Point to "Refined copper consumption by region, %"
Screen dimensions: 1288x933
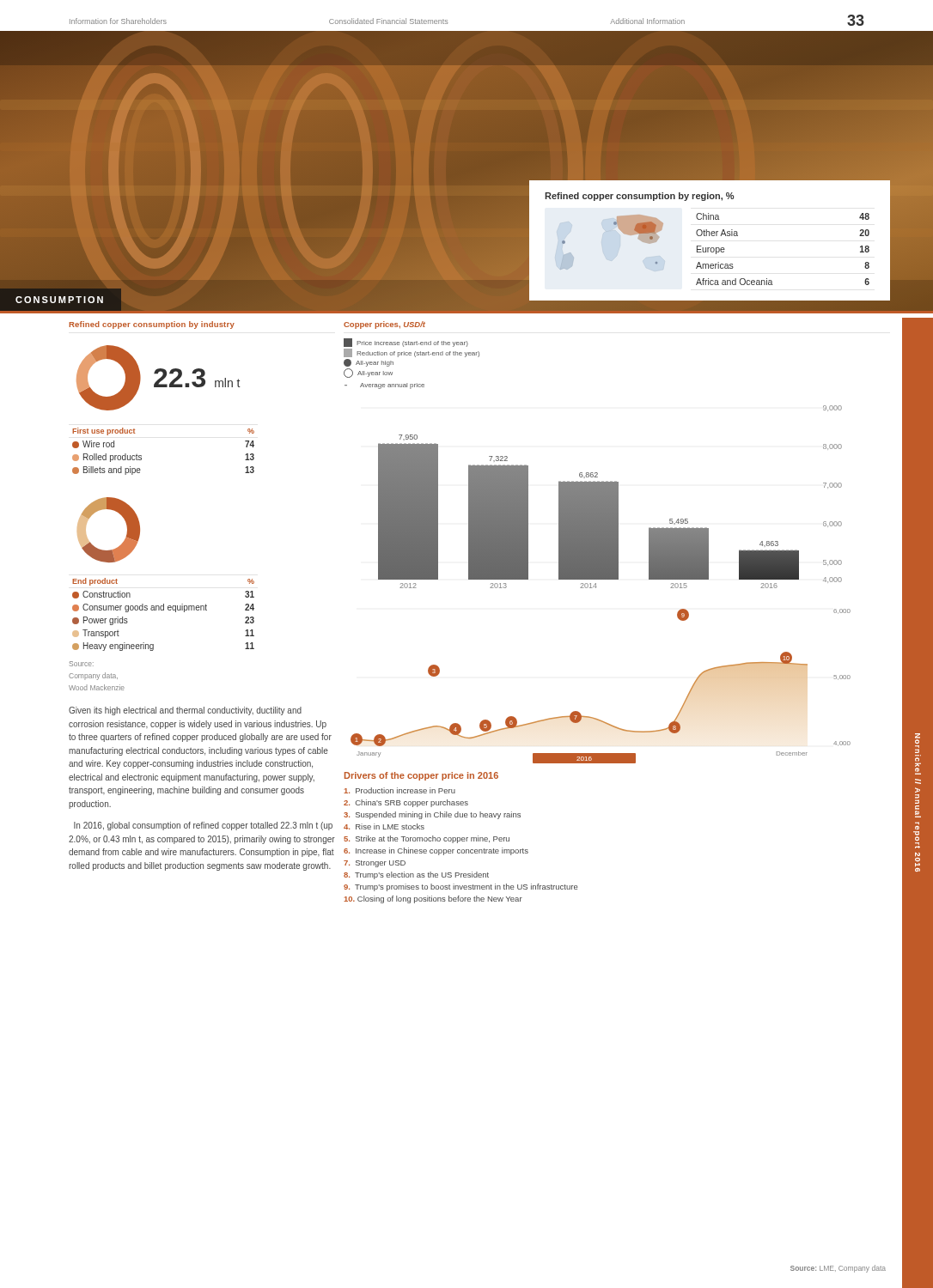[x=639, y=196]
